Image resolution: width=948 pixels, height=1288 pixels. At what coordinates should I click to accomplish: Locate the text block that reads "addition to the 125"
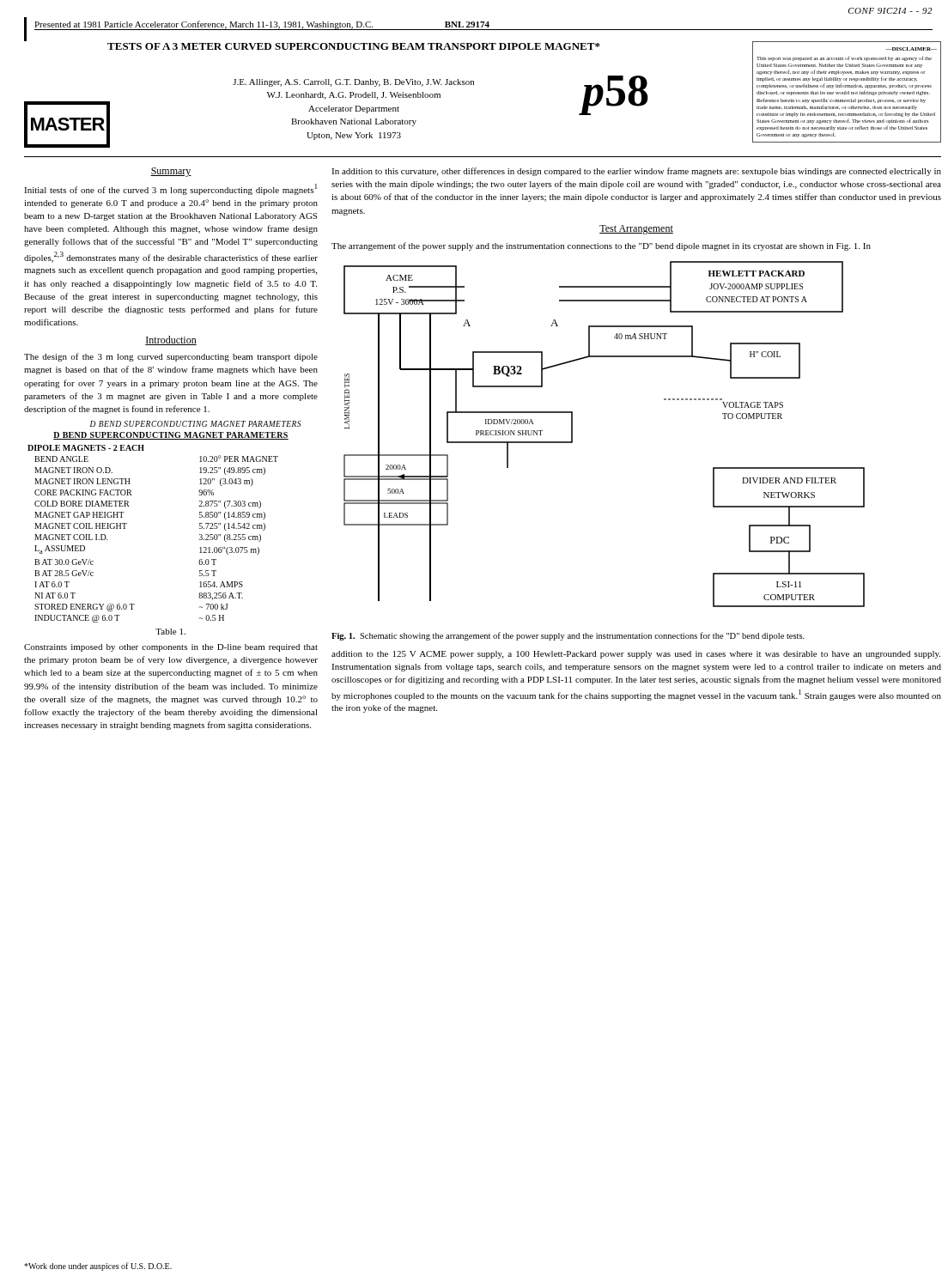pyautogui.click(x=636, y=681)
